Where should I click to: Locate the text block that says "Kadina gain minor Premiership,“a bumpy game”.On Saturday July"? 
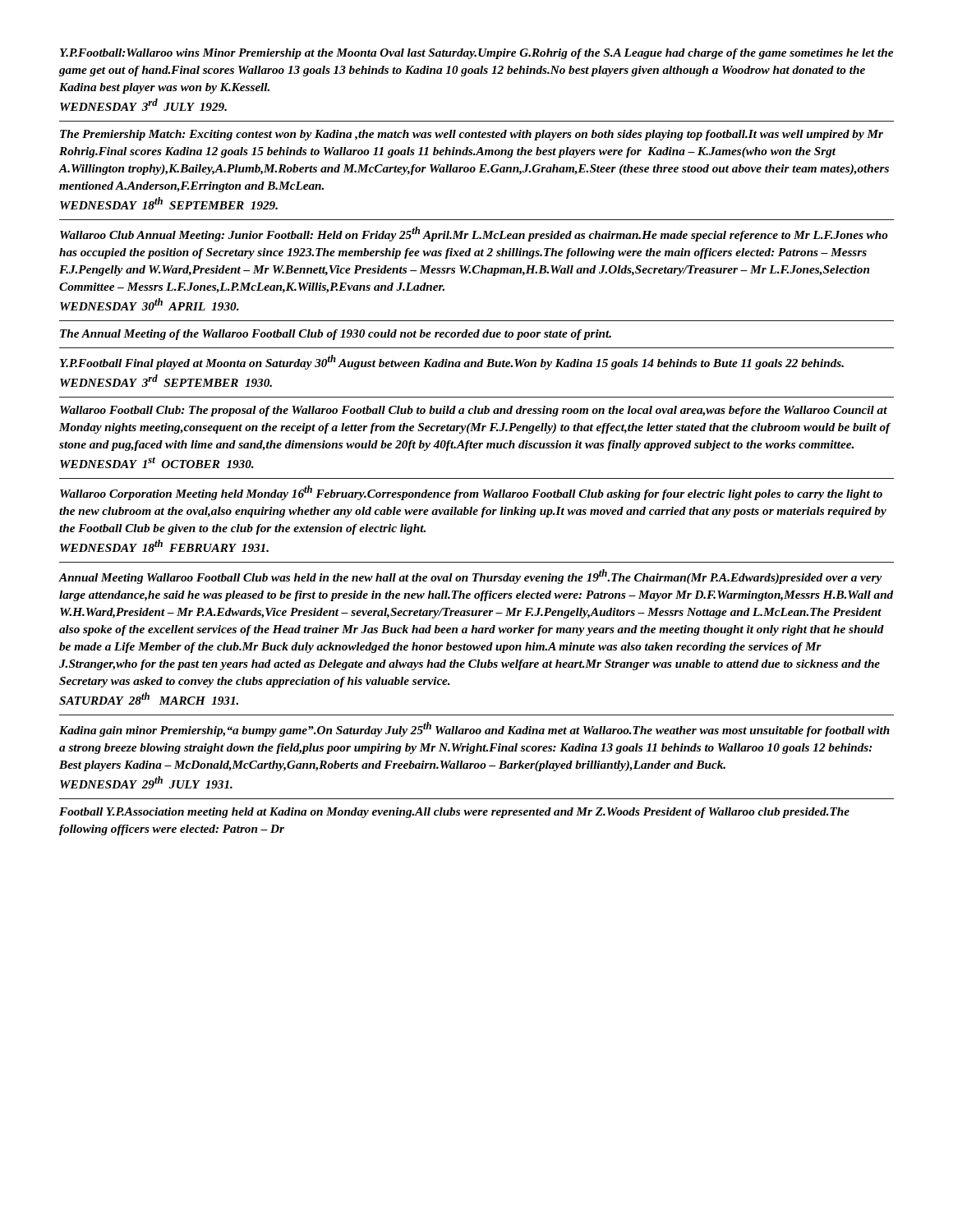pyautogui.click(x=476, y=756)
